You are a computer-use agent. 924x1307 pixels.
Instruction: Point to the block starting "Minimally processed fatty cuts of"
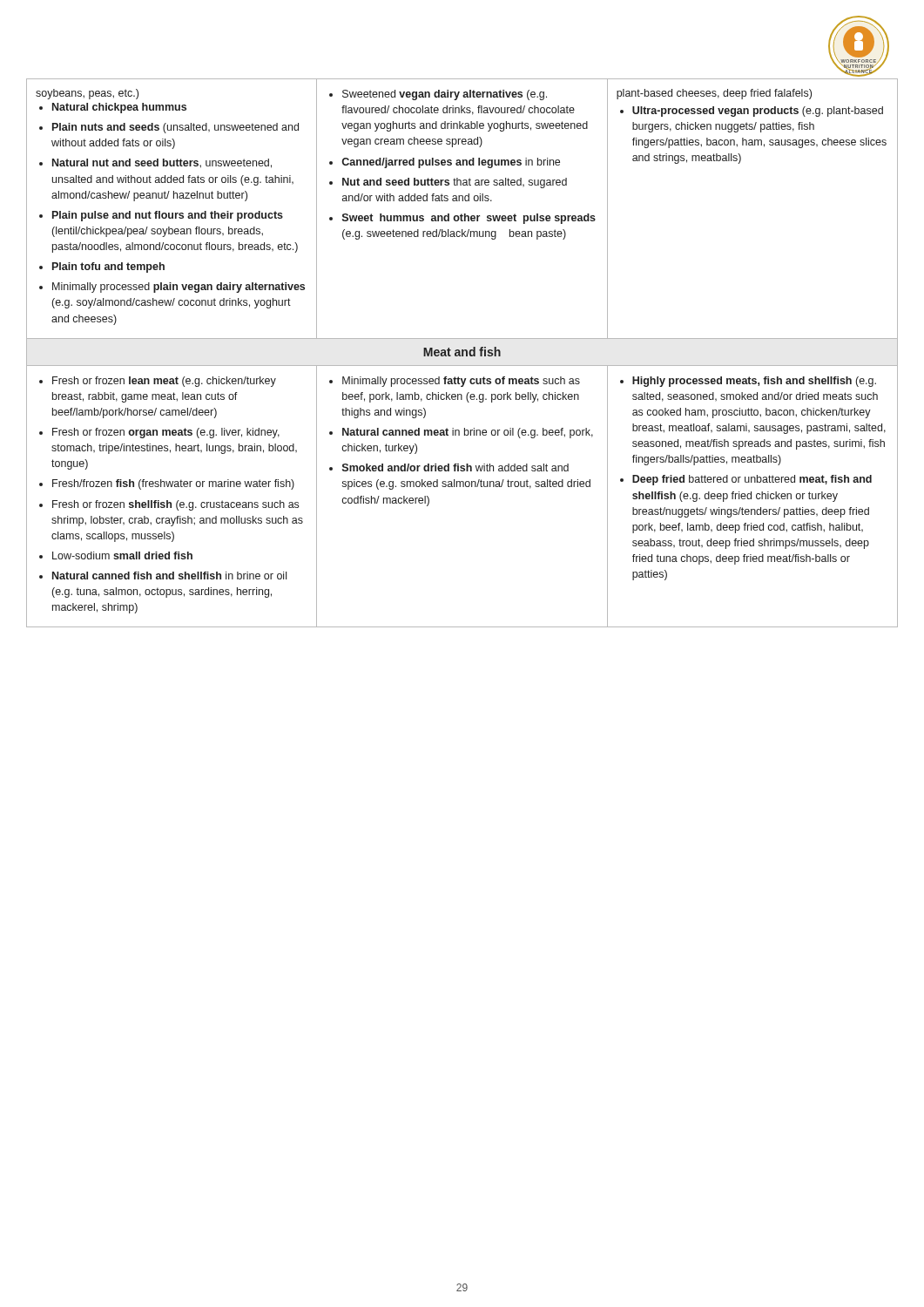tap(462, 440)
